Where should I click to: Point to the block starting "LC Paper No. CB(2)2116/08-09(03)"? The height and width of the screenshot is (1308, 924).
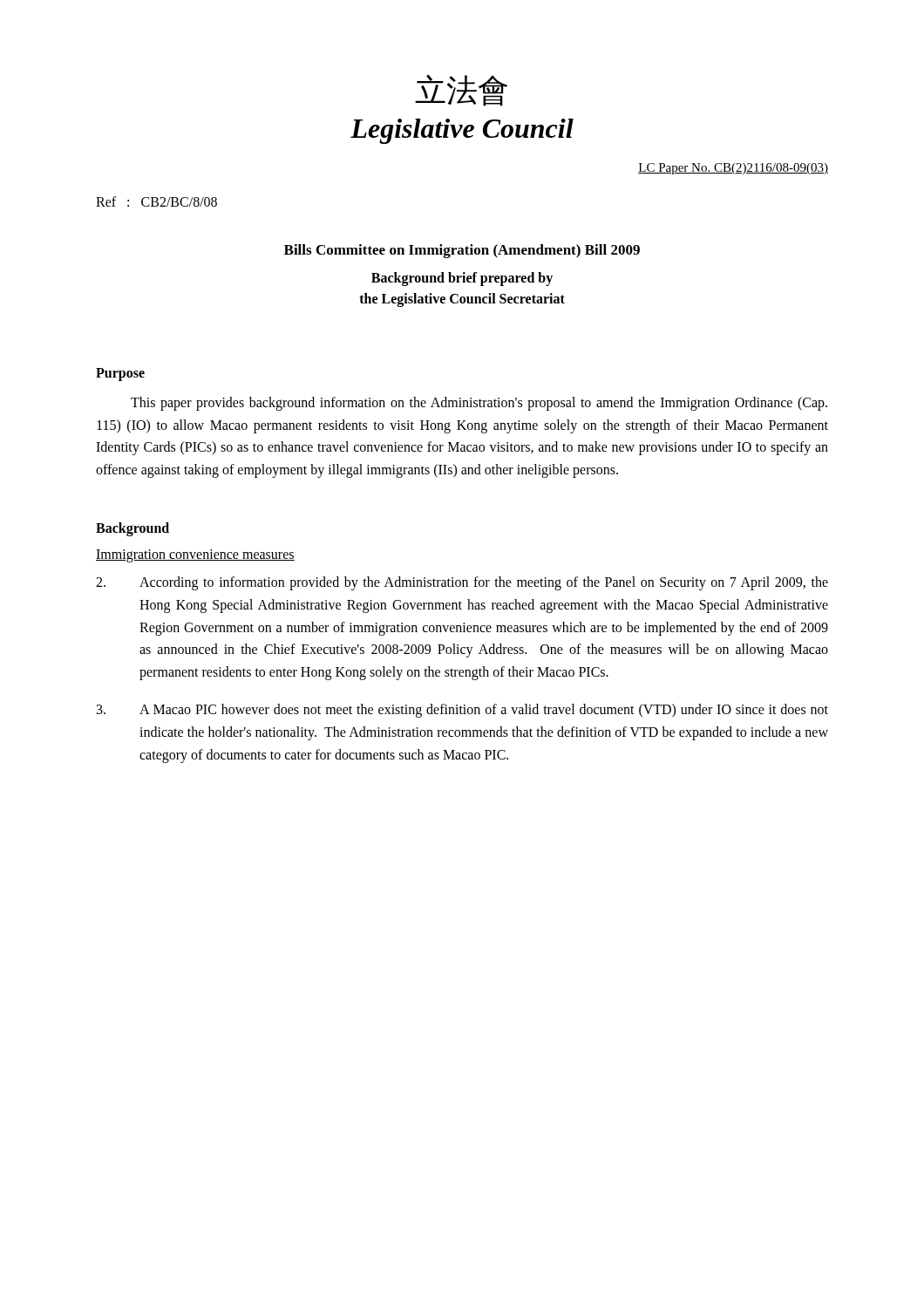click(733, 167)
